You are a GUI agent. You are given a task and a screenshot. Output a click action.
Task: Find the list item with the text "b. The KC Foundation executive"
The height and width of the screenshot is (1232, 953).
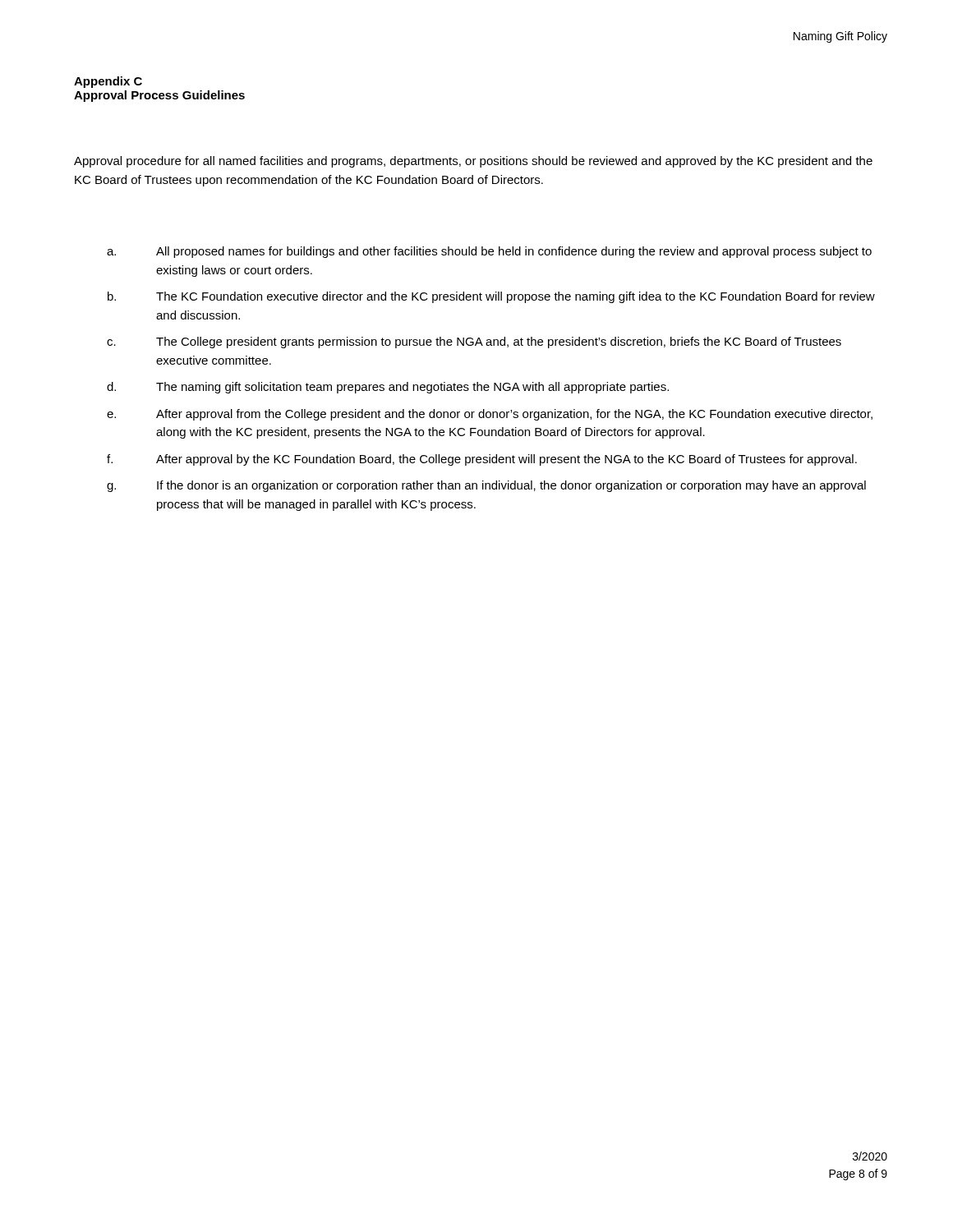[x=476, y=306]
